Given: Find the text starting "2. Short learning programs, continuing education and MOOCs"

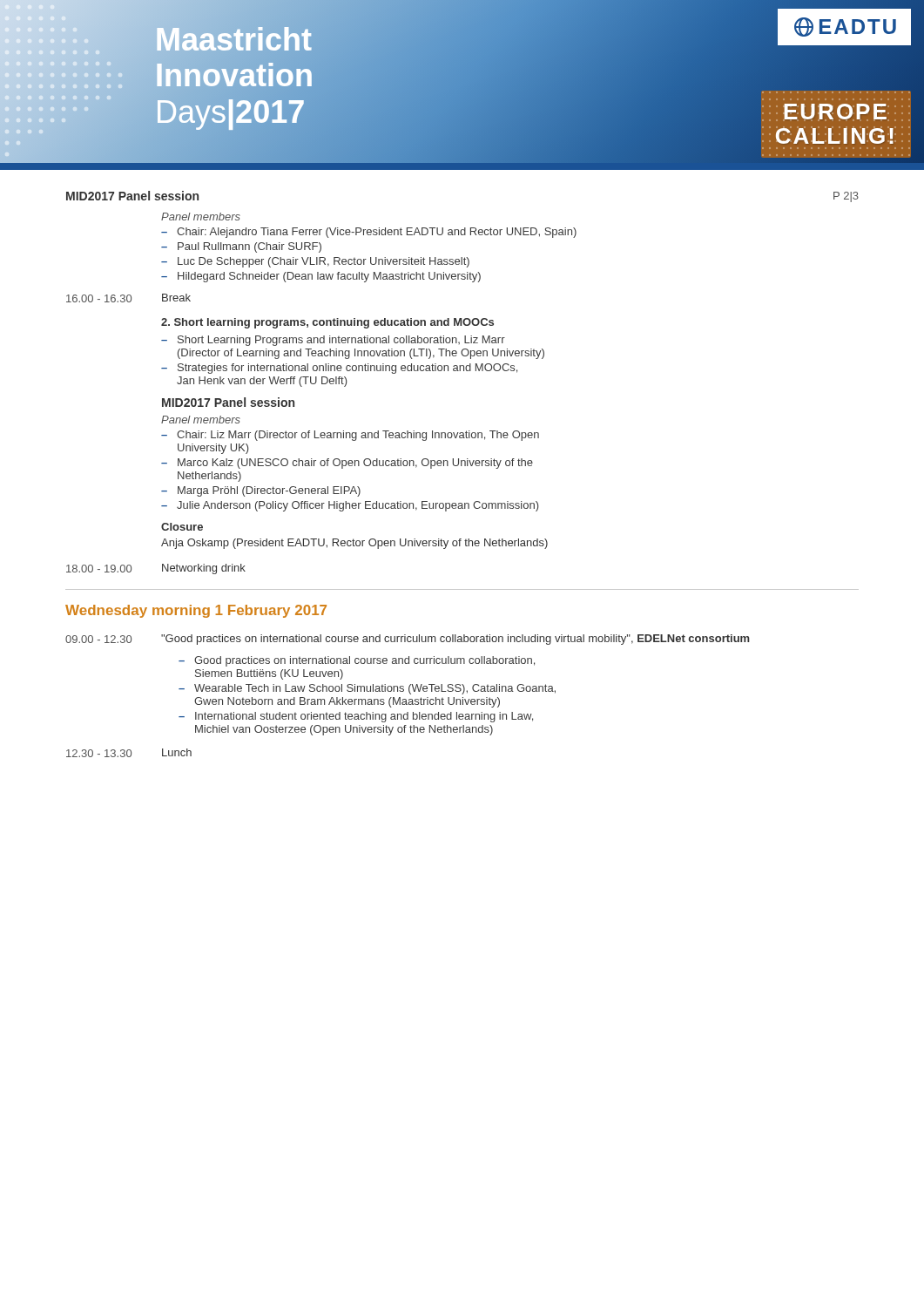Looking at the screenshot, I should [328, 322].
